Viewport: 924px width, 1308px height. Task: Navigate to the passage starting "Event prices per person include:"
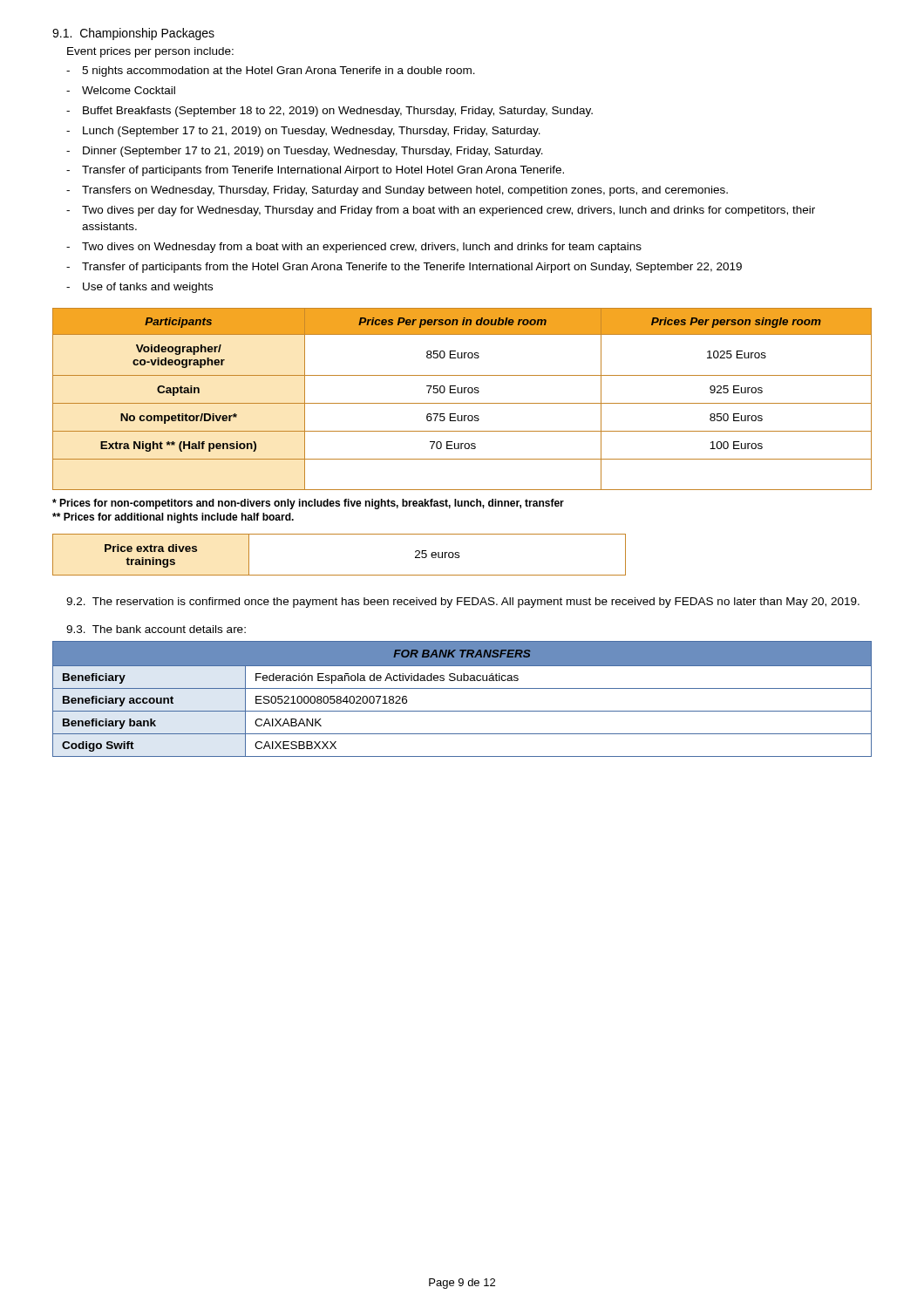coord(150,51)
